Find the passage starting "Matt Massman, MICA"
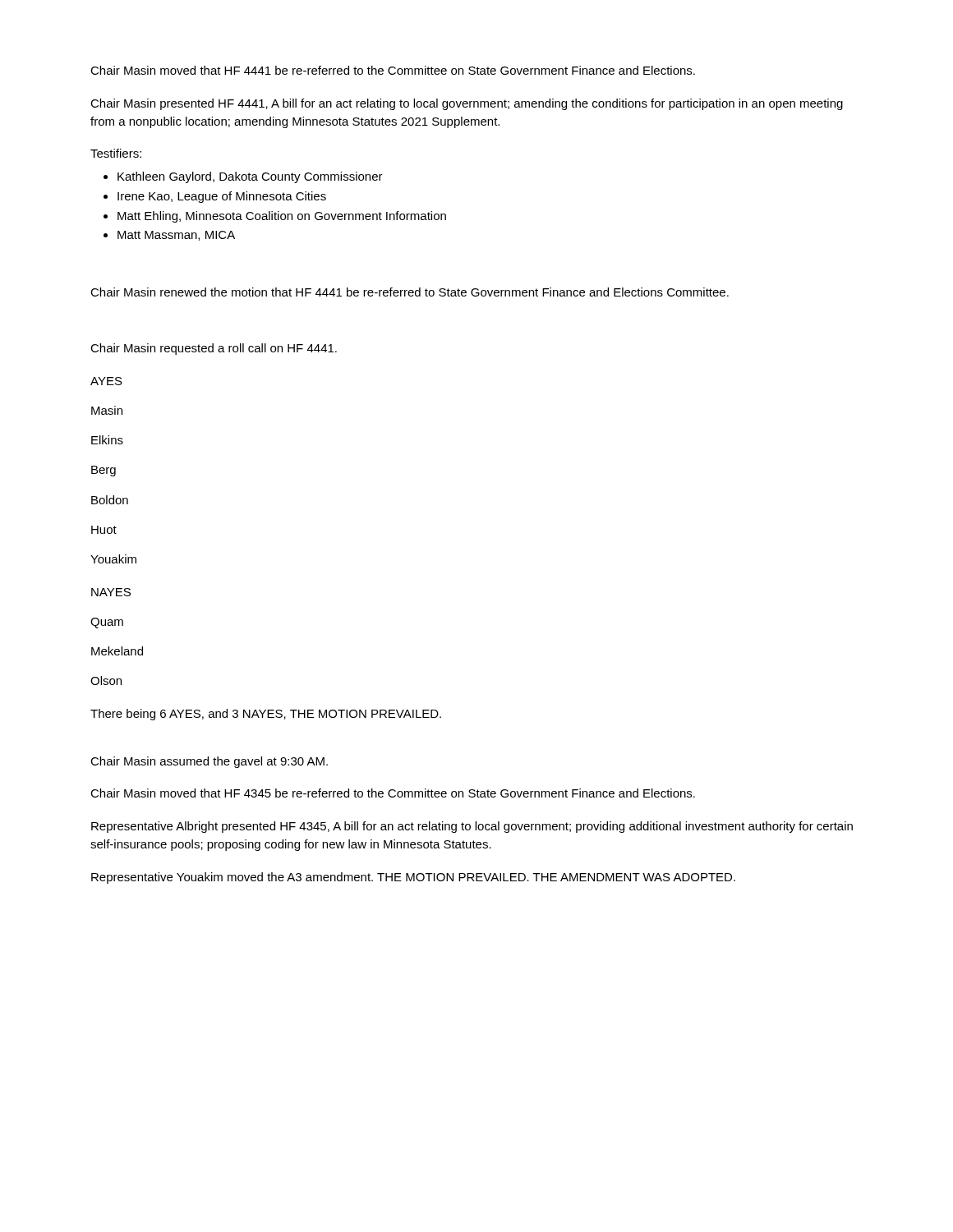This screenshot has height=1232, width=953. [176, 235]
